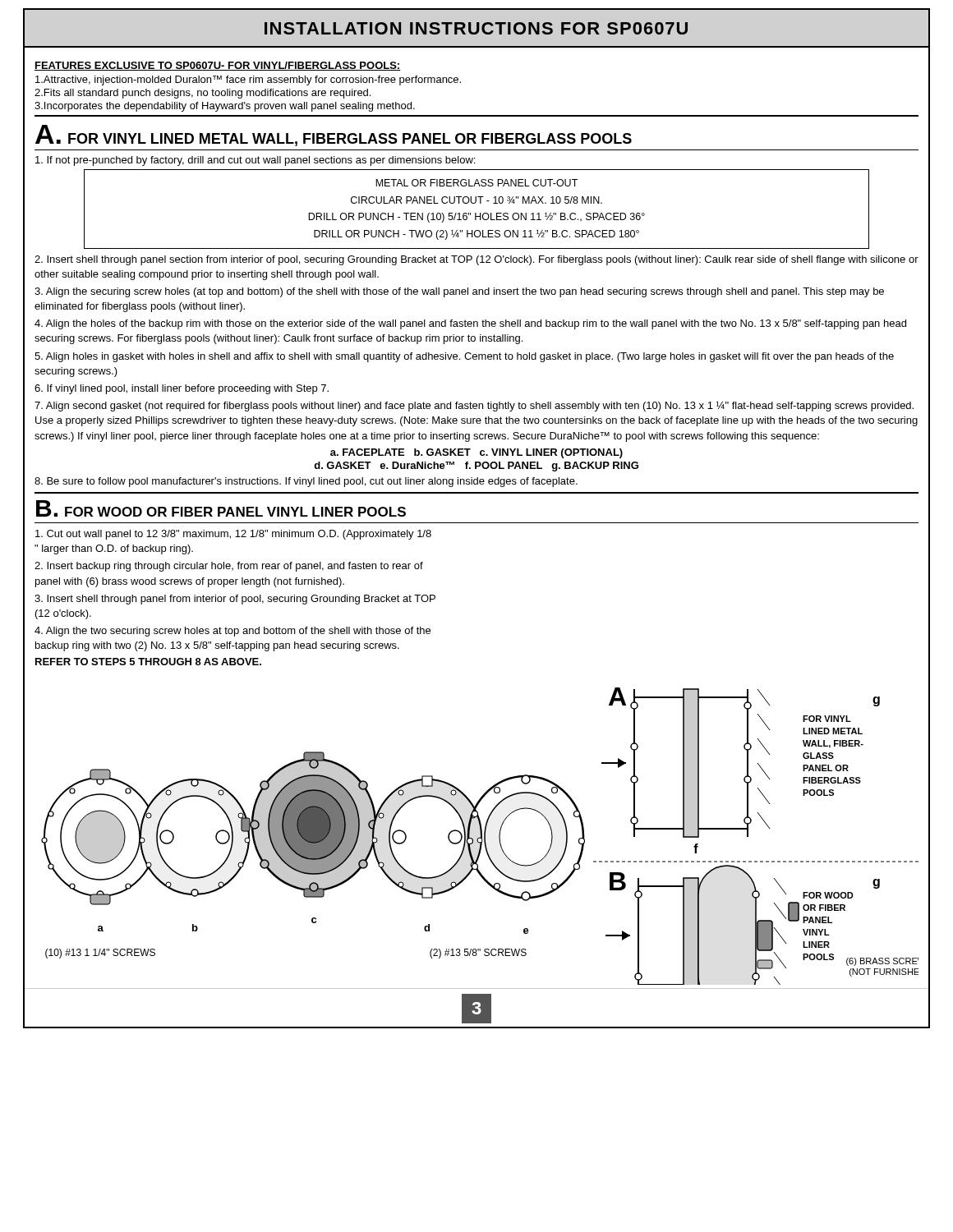Click on the table containing "DRILL OR PUNCH -"
Image resolution: width=953 pixels, height=1232 pixels.
(x=476, y=209)
